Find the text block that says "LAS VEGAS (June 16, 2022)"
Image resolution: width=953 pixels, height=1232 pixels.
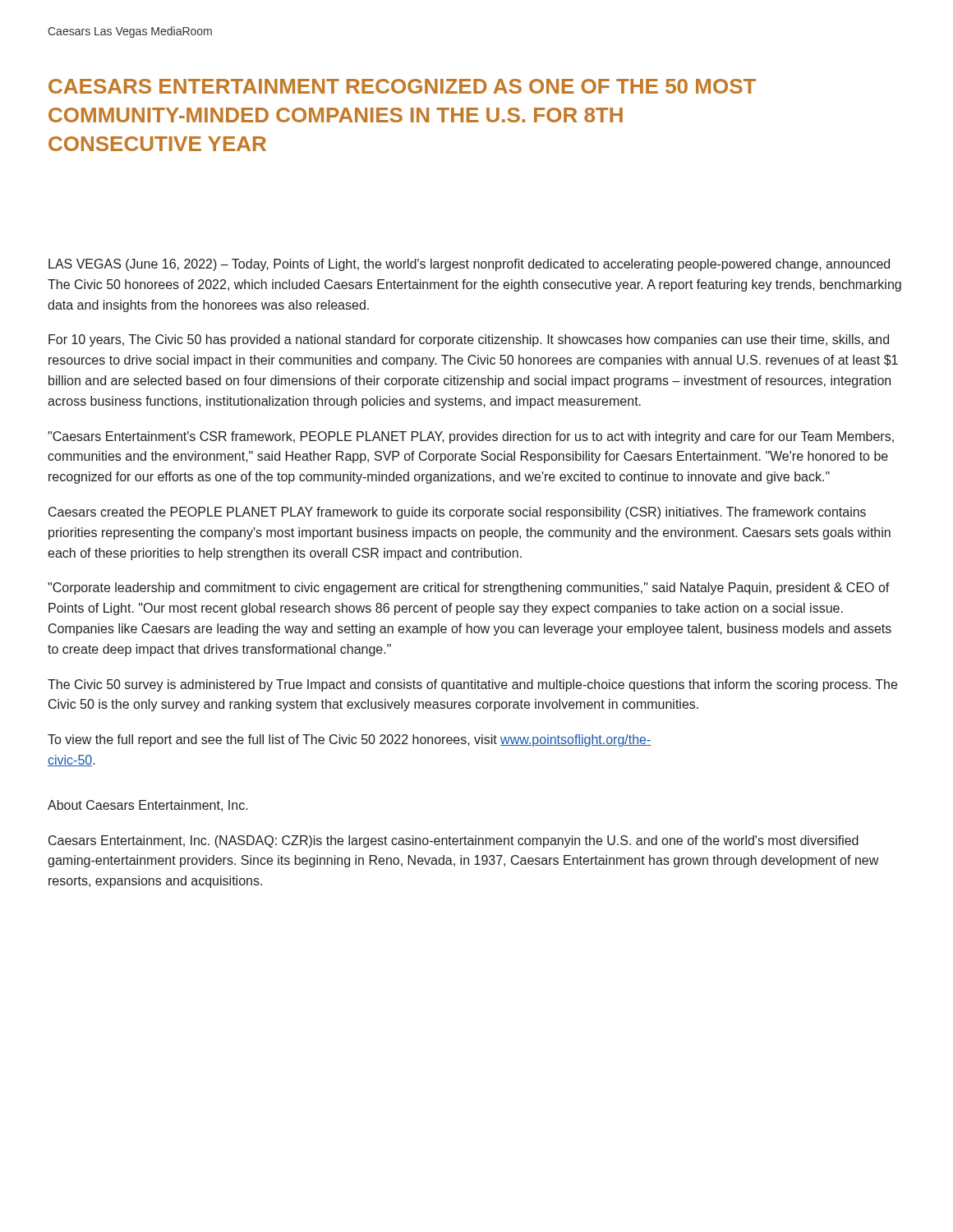pos(476,285)
